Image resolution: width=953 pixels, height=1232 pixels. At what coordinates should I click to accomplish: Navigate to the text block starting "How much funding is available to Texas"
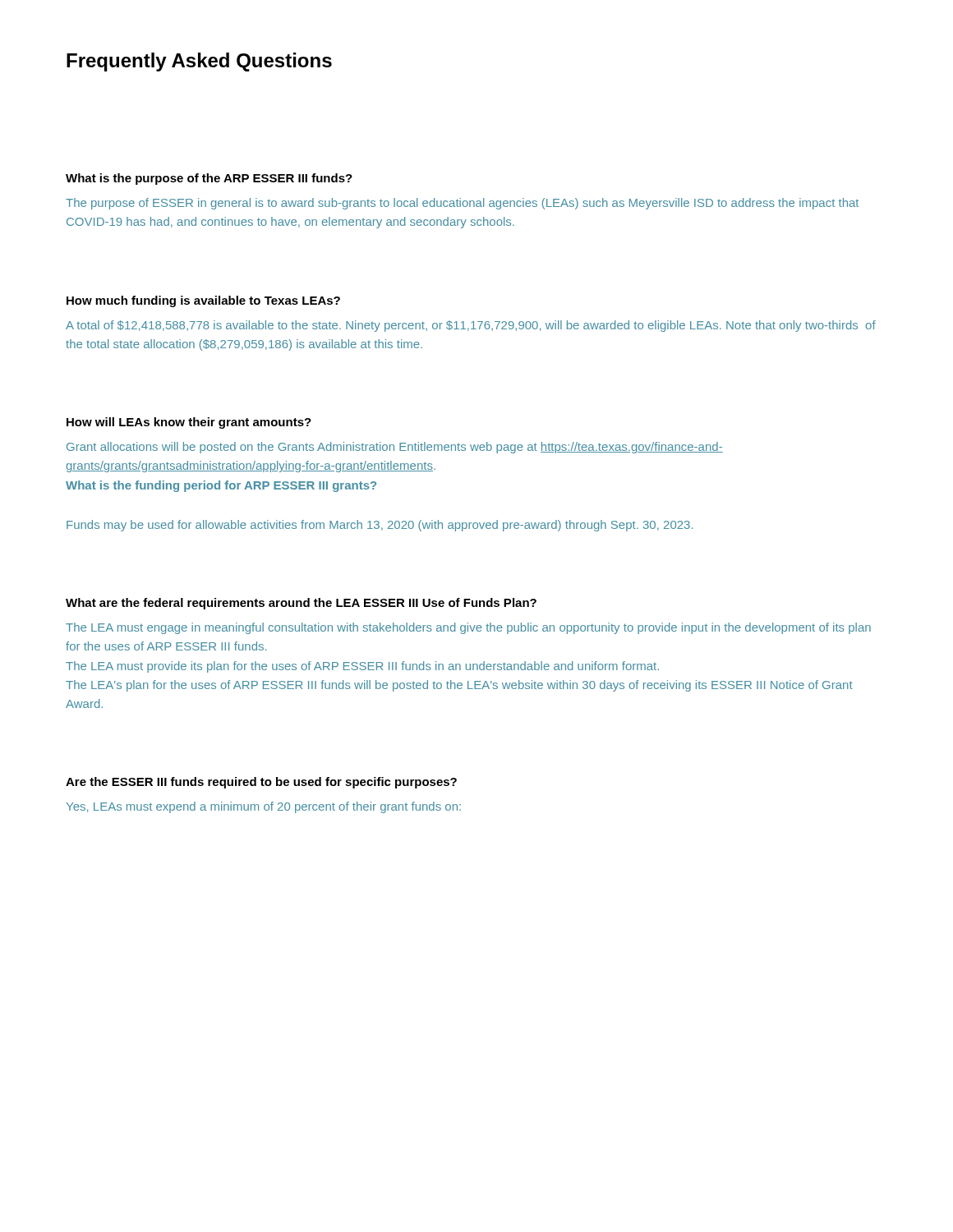click(203, 300)
